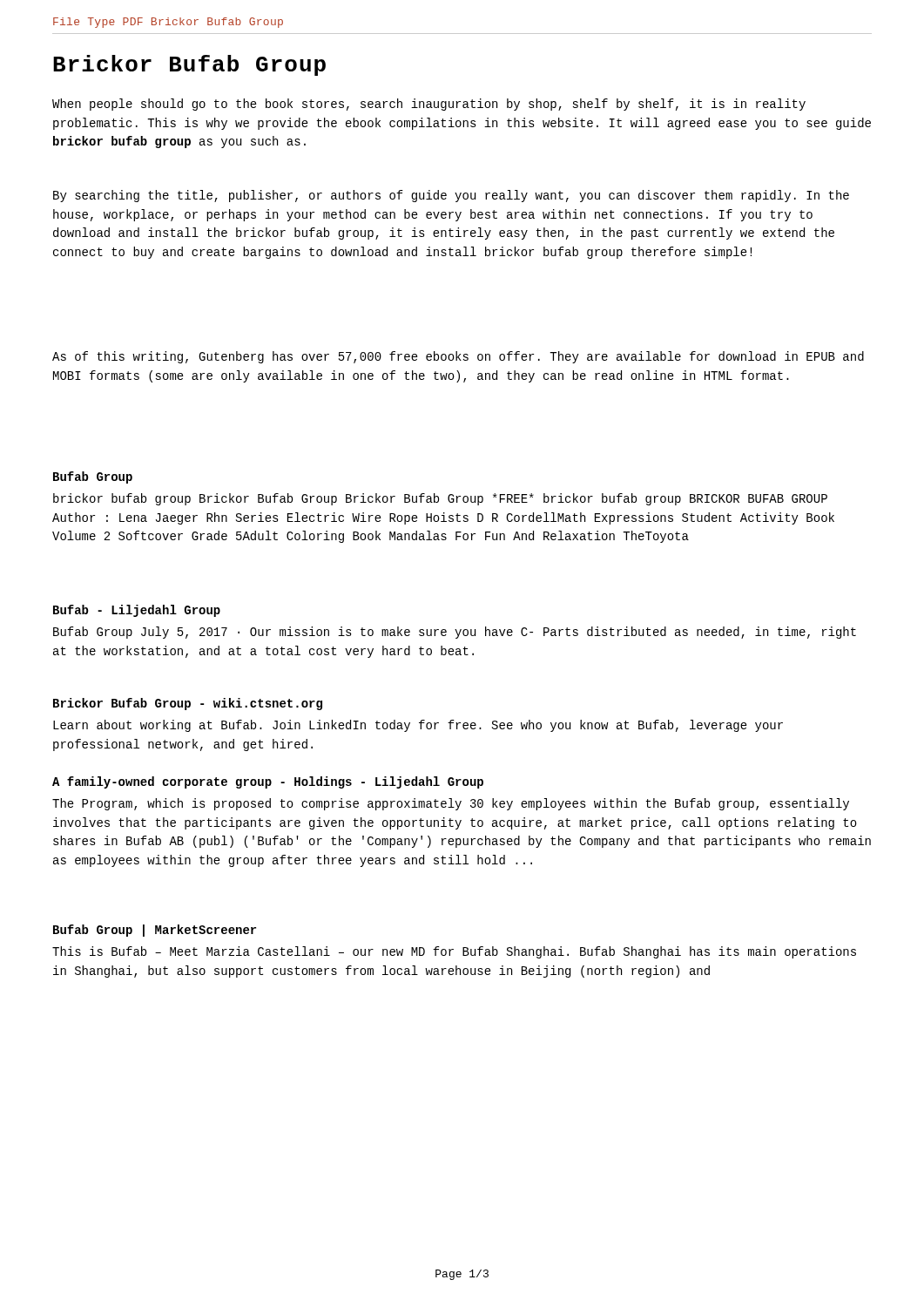
Task: Click on the text block with the text "This is Bufab –"
Action: tap(455, 962)
